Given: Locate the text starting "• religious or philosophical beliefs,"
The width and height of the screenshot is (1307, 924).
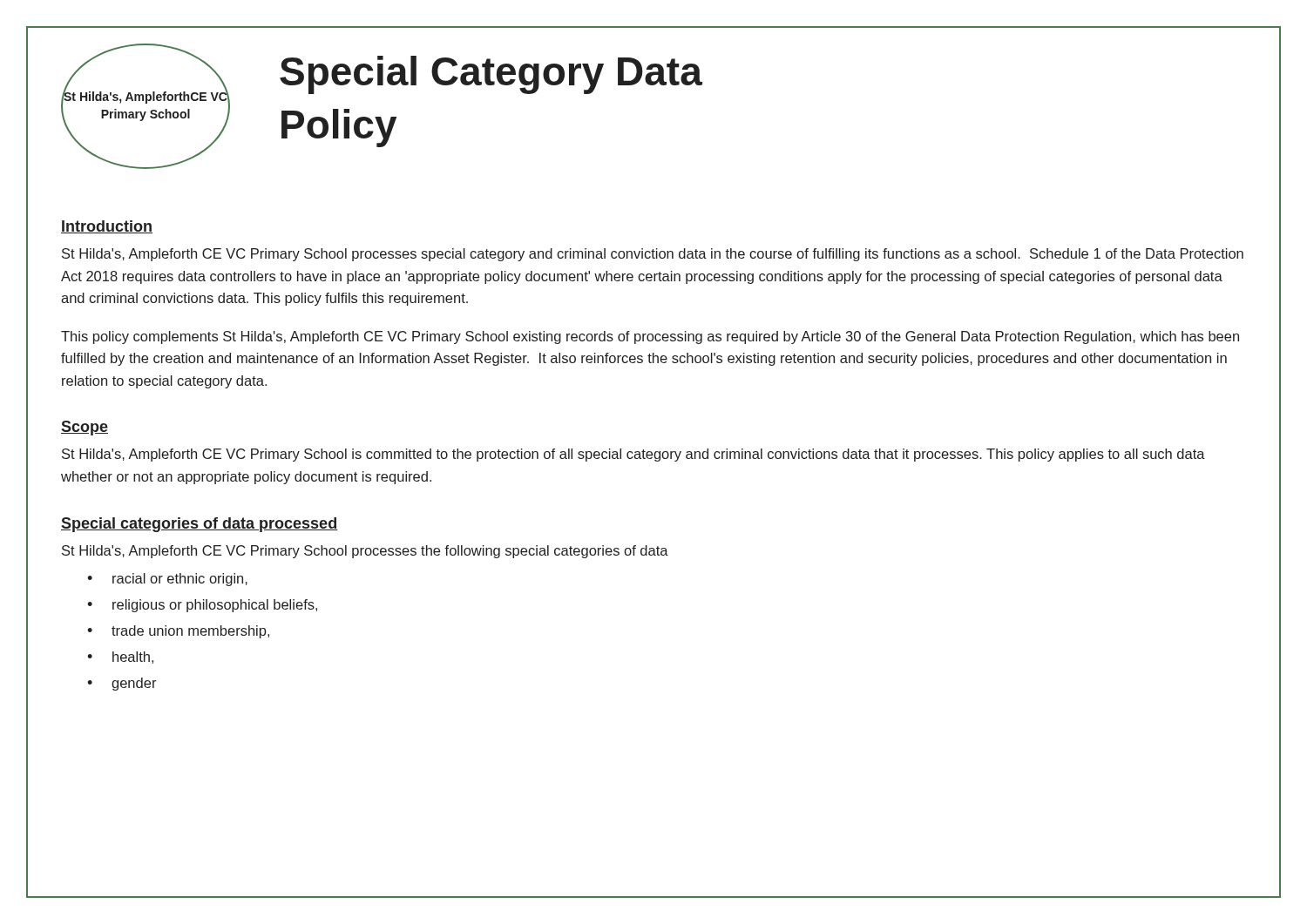Looking at the screenshot, I should pos(202,606).
